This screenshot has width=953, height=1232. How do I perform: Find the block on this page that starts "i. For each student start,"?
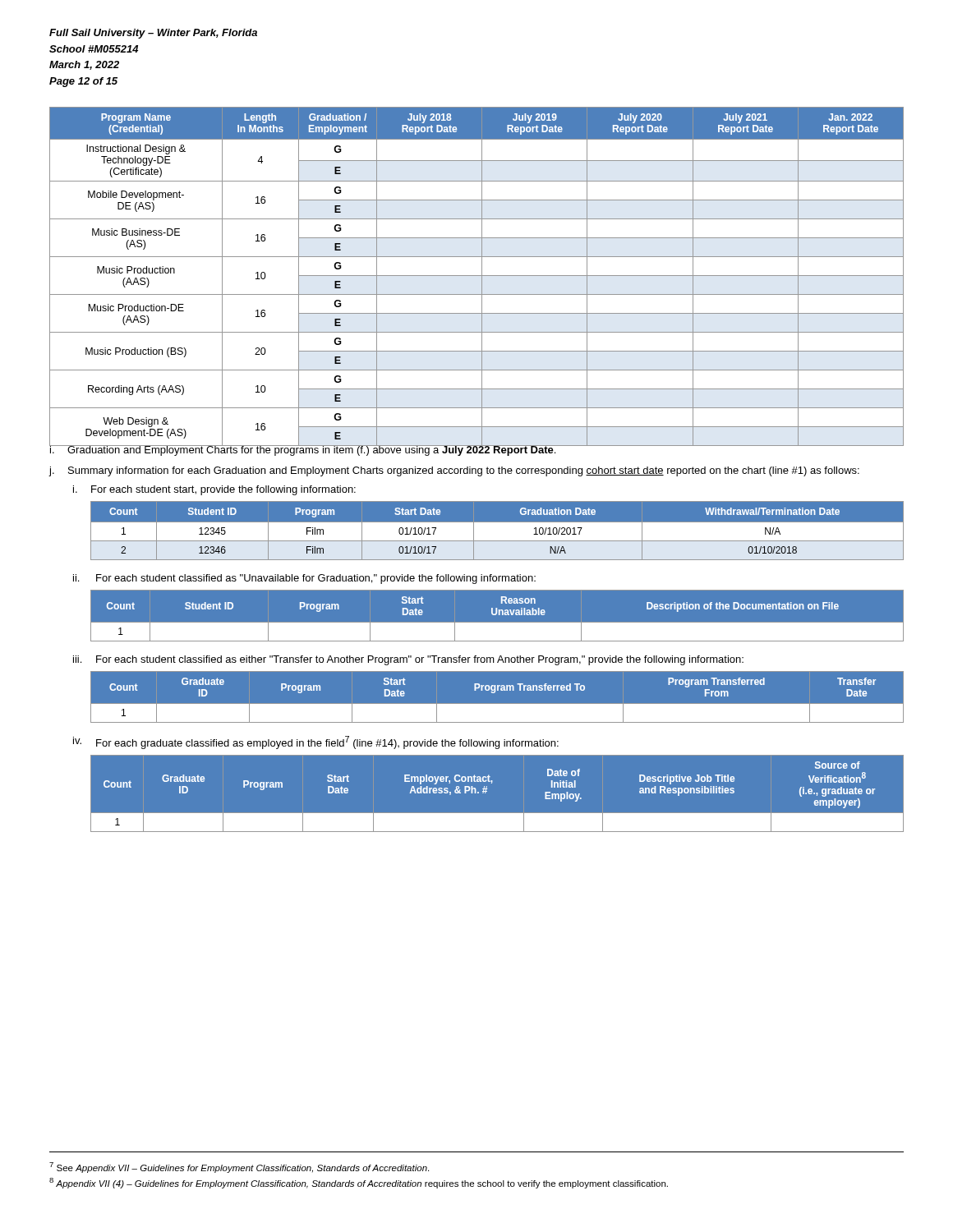click(214, 489)
